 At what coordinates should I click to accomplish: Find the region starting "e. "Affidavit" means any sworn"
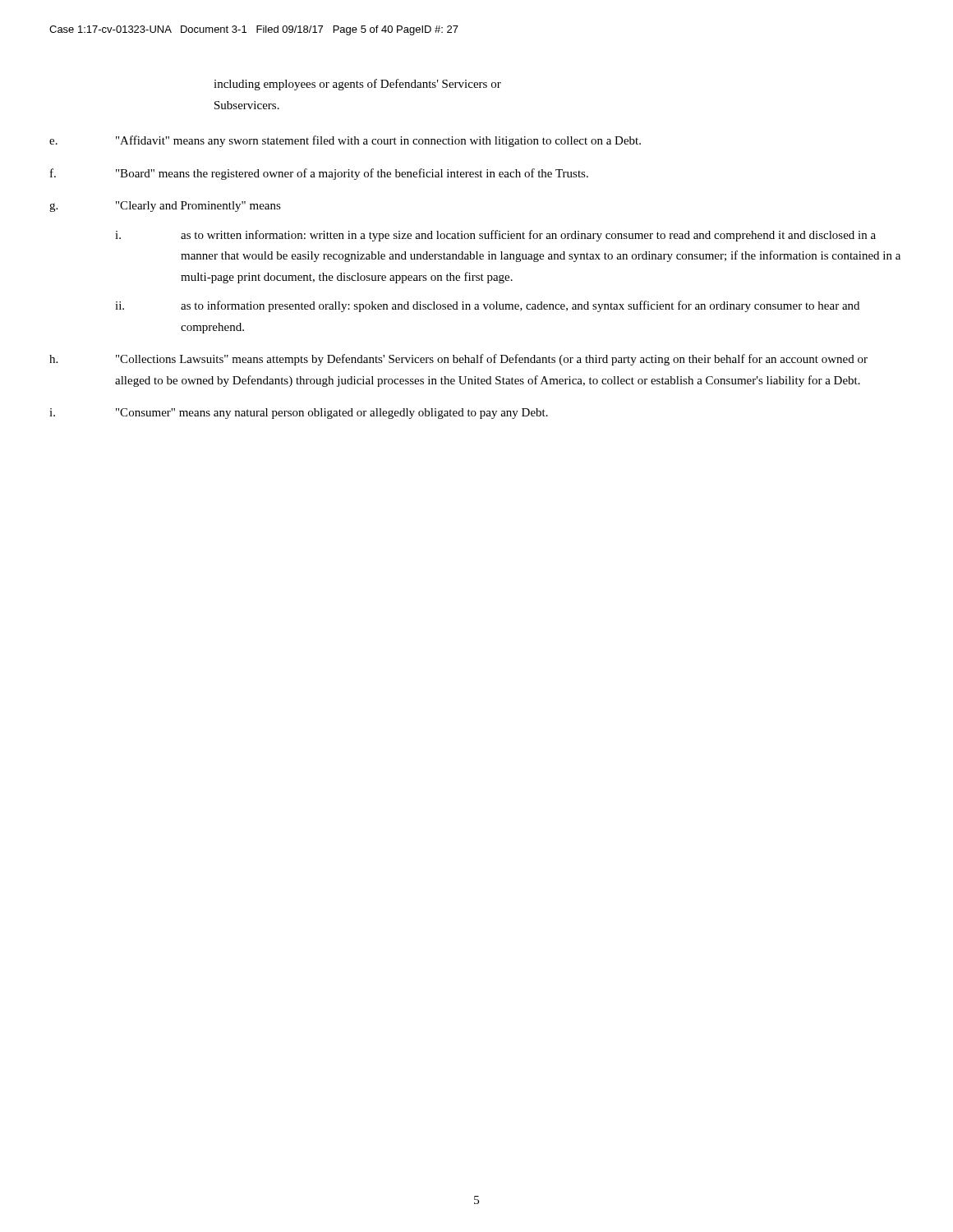point(476,141)
